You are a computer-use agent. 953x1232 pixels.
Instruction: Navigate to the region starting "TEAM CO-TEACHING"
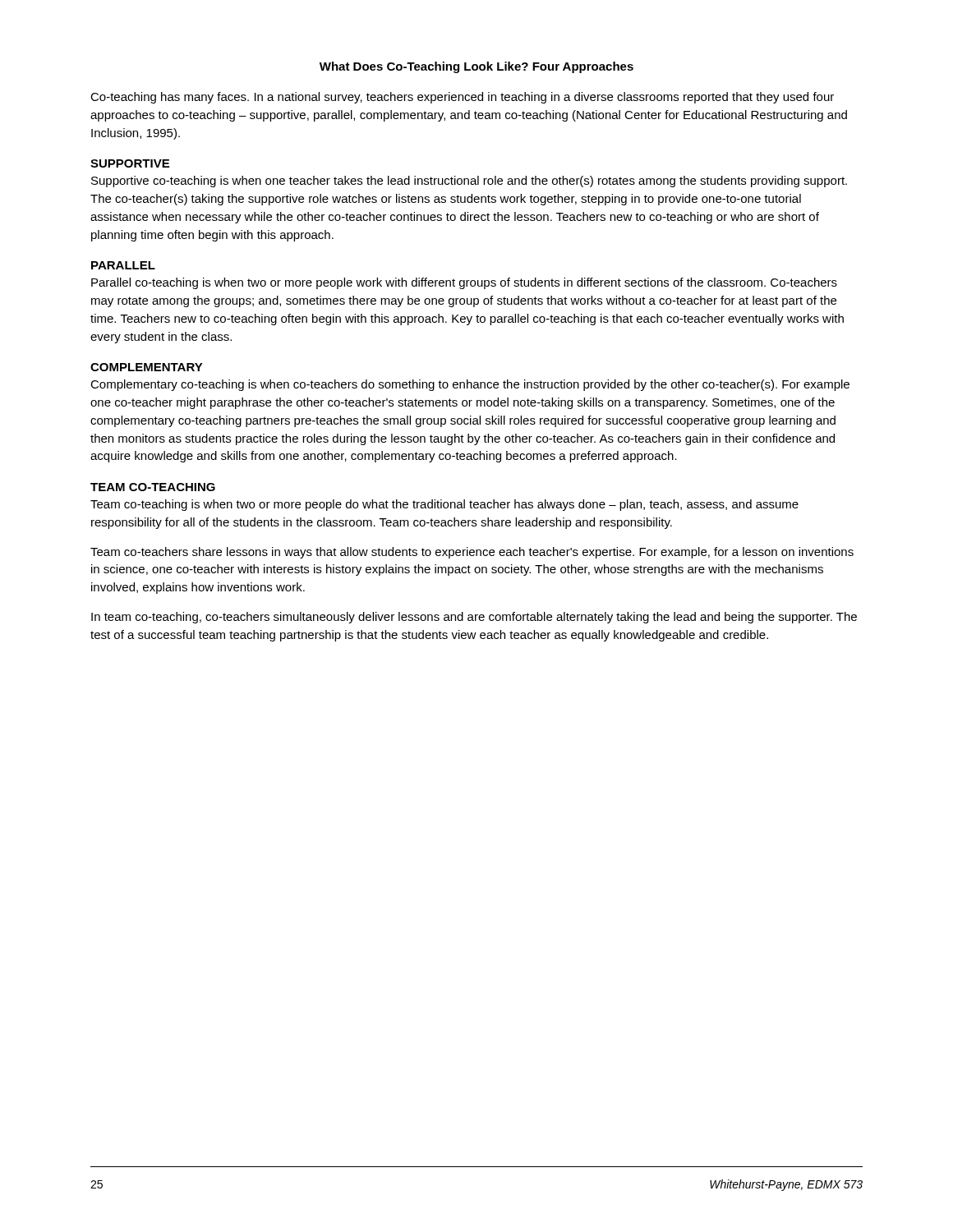point(153,487)
